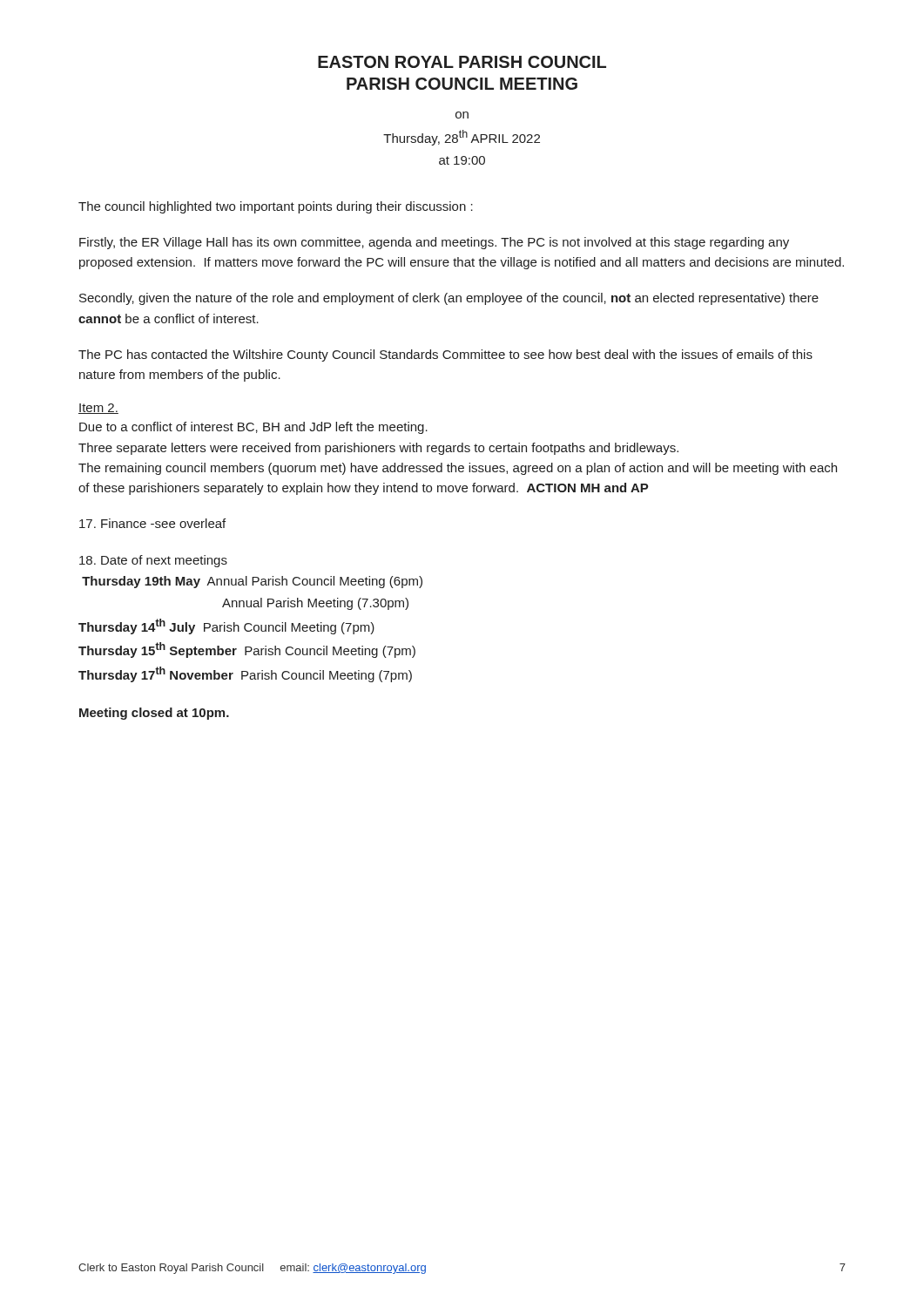Click on the text starting "EASTON ROYAL PARISH COUNCIL PARISH COUNCIL MEETING"
Screen dimensions: 1307x924
point(462,73)
